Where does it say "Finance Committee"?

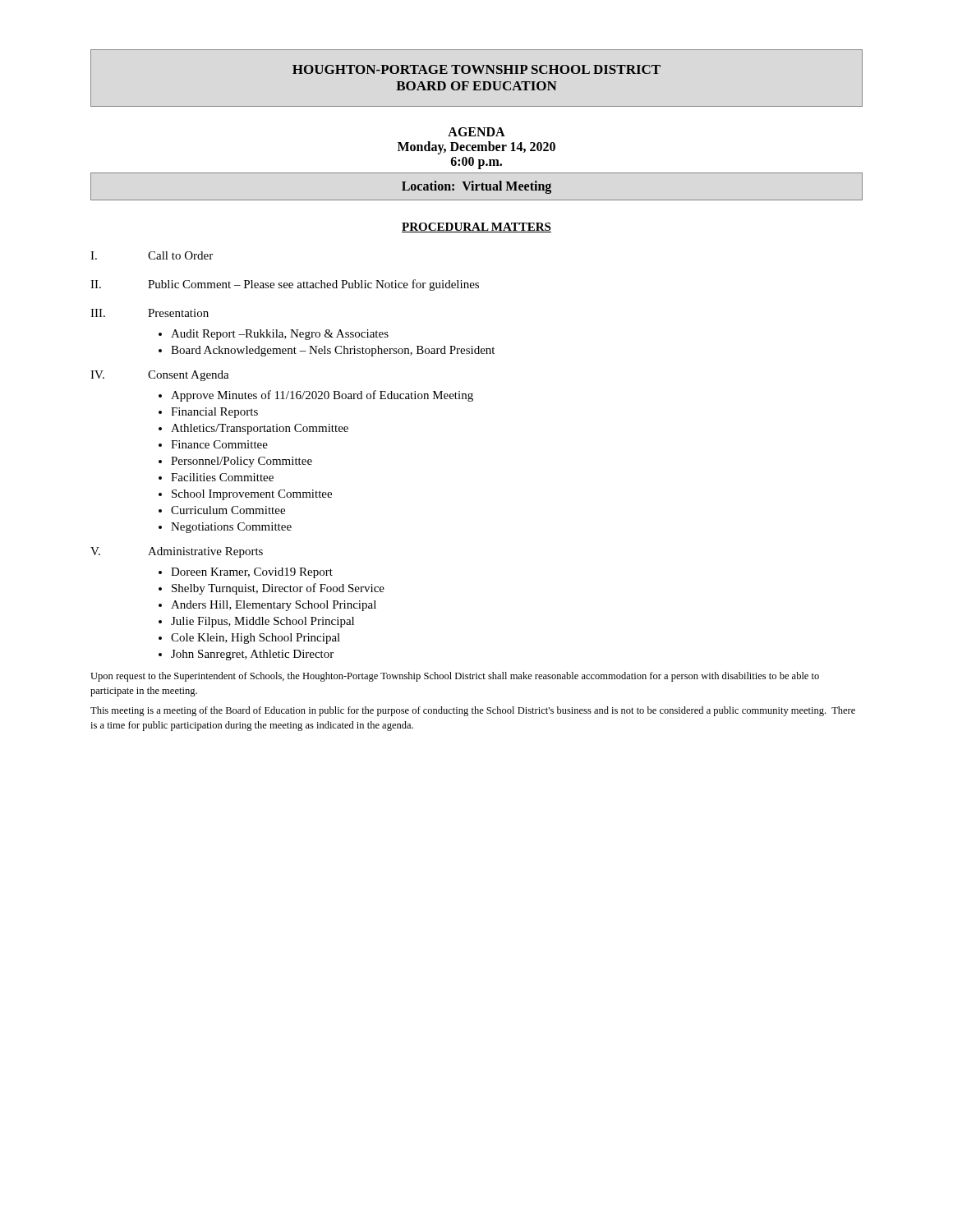pyautogui.click(x=219, y=444)
